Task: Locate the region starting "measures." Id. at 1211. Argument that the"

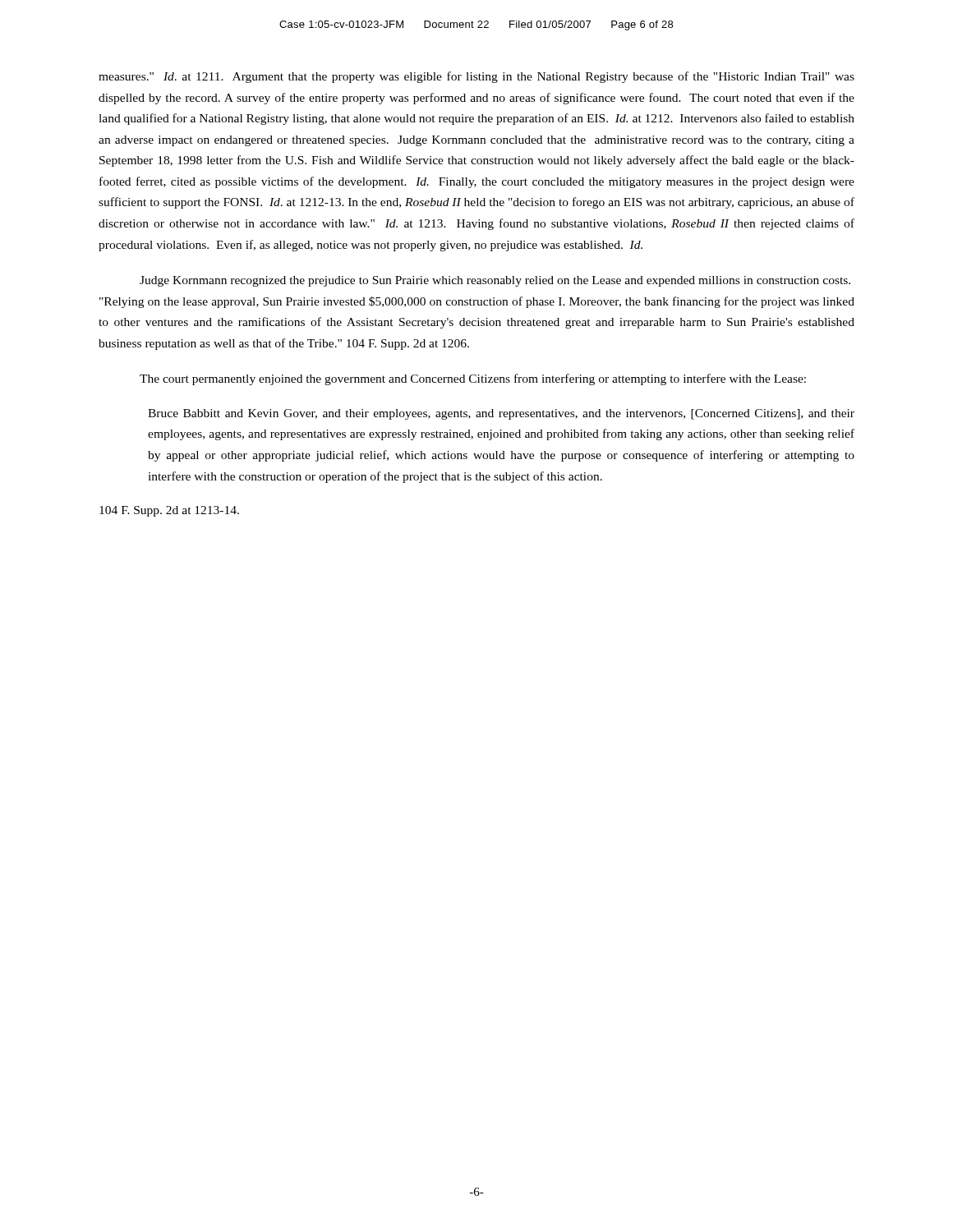Action: (x=476, y=160)
